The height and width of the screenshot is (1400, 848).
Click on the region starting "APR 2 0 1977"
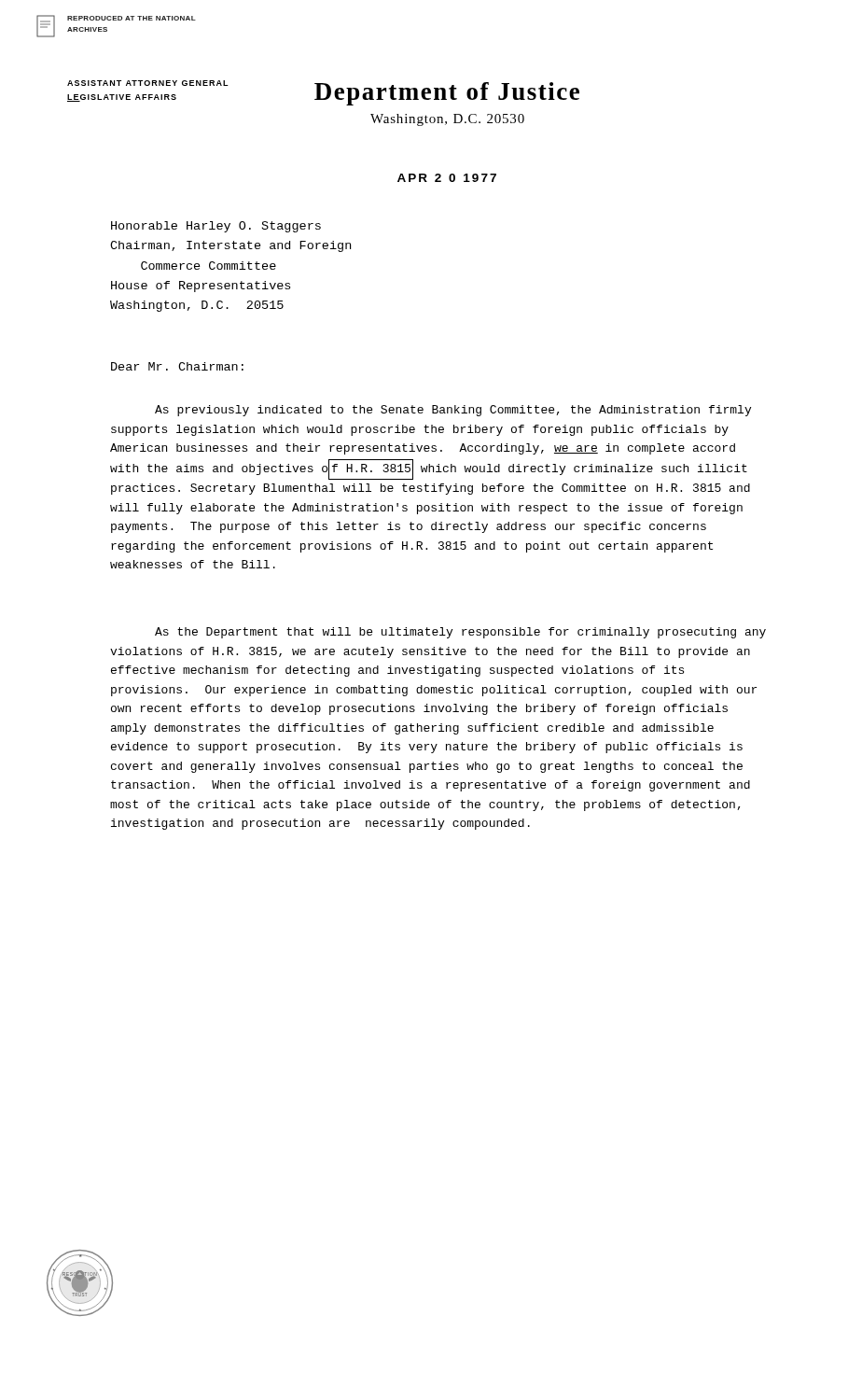click(448, 178)
